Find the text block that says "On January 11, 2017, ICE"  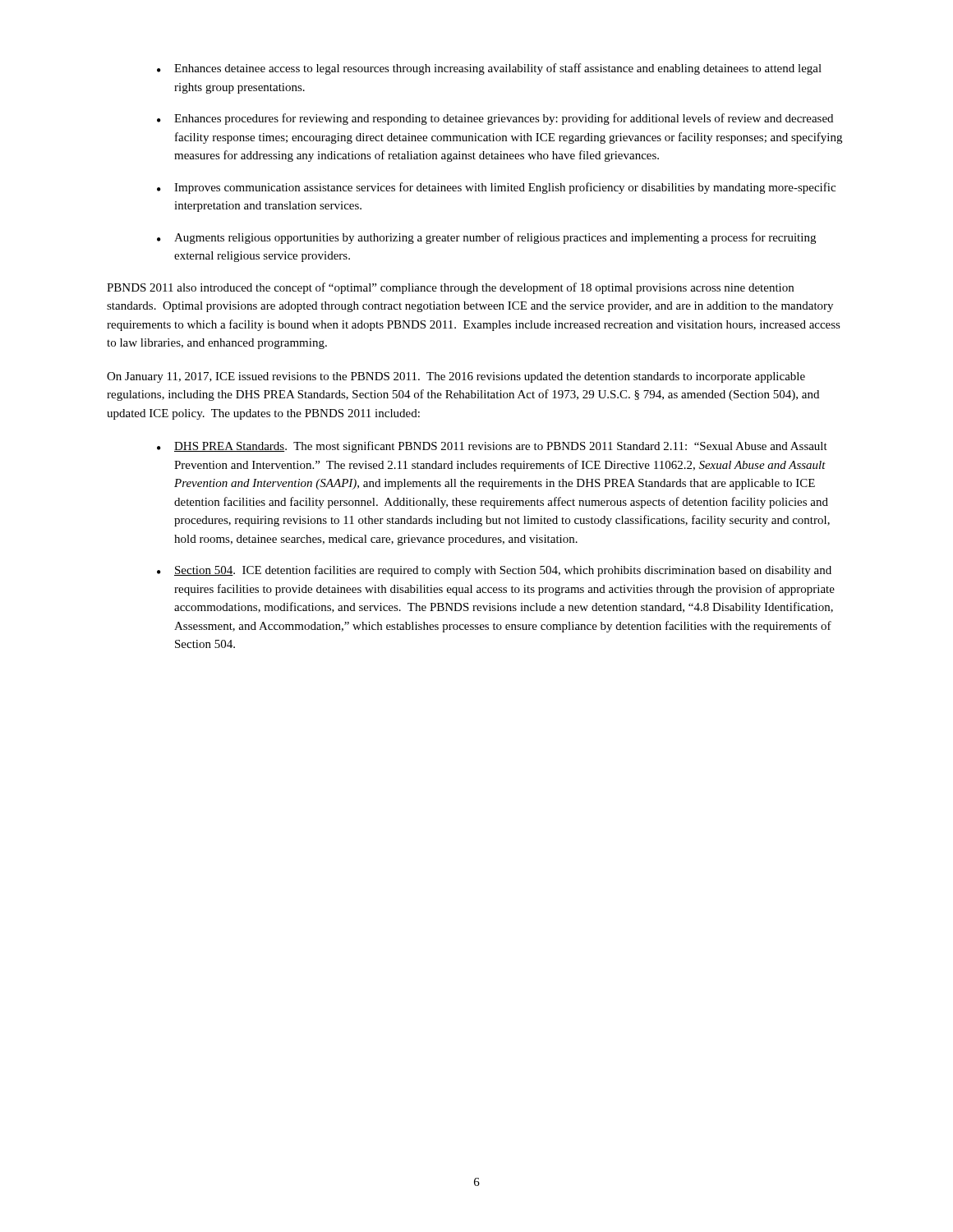point(463,394)
